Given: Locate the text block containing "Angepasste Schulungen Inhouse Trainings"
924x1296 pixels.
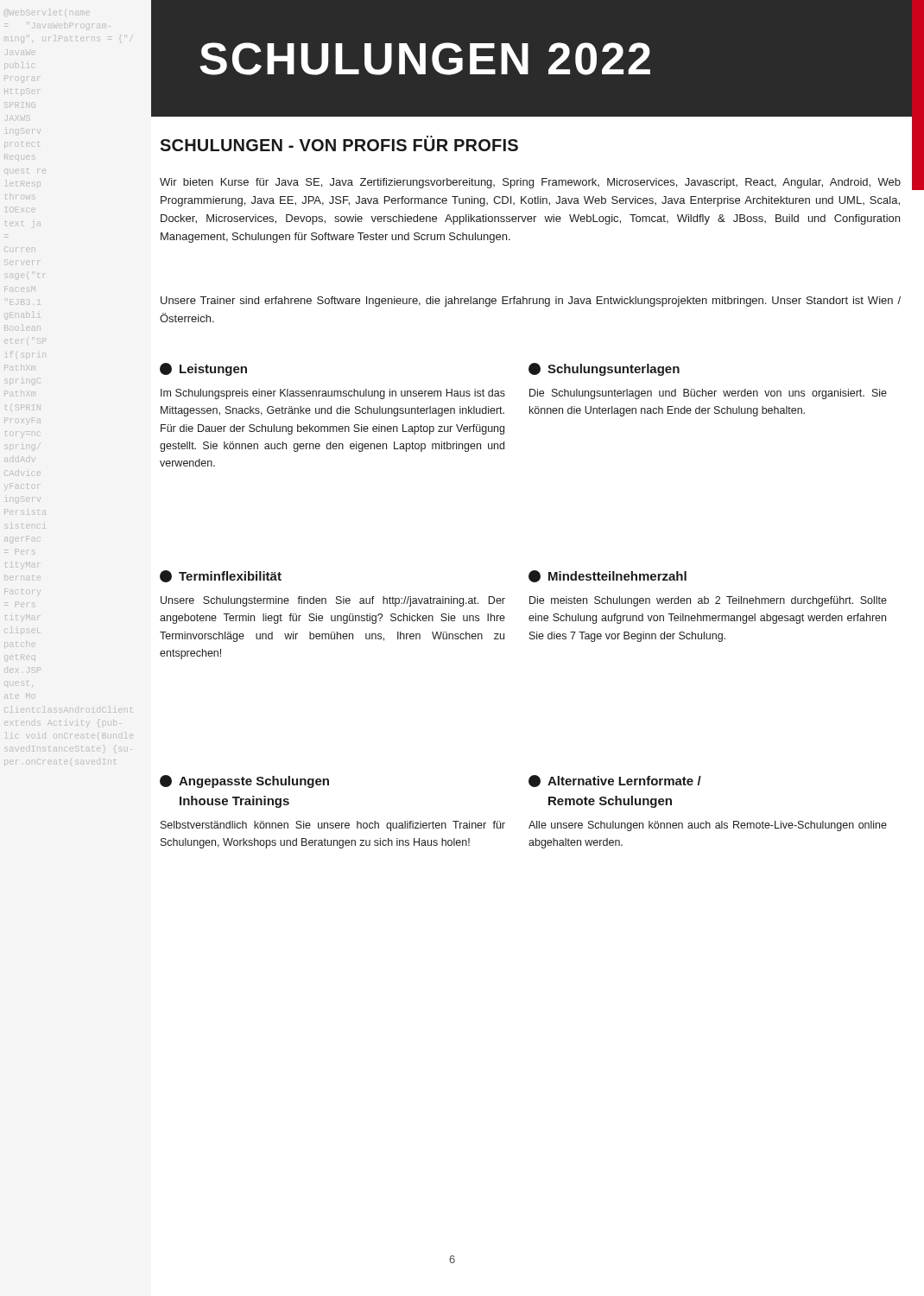Looking at the screenshot, I should click(x=332, y=812).
